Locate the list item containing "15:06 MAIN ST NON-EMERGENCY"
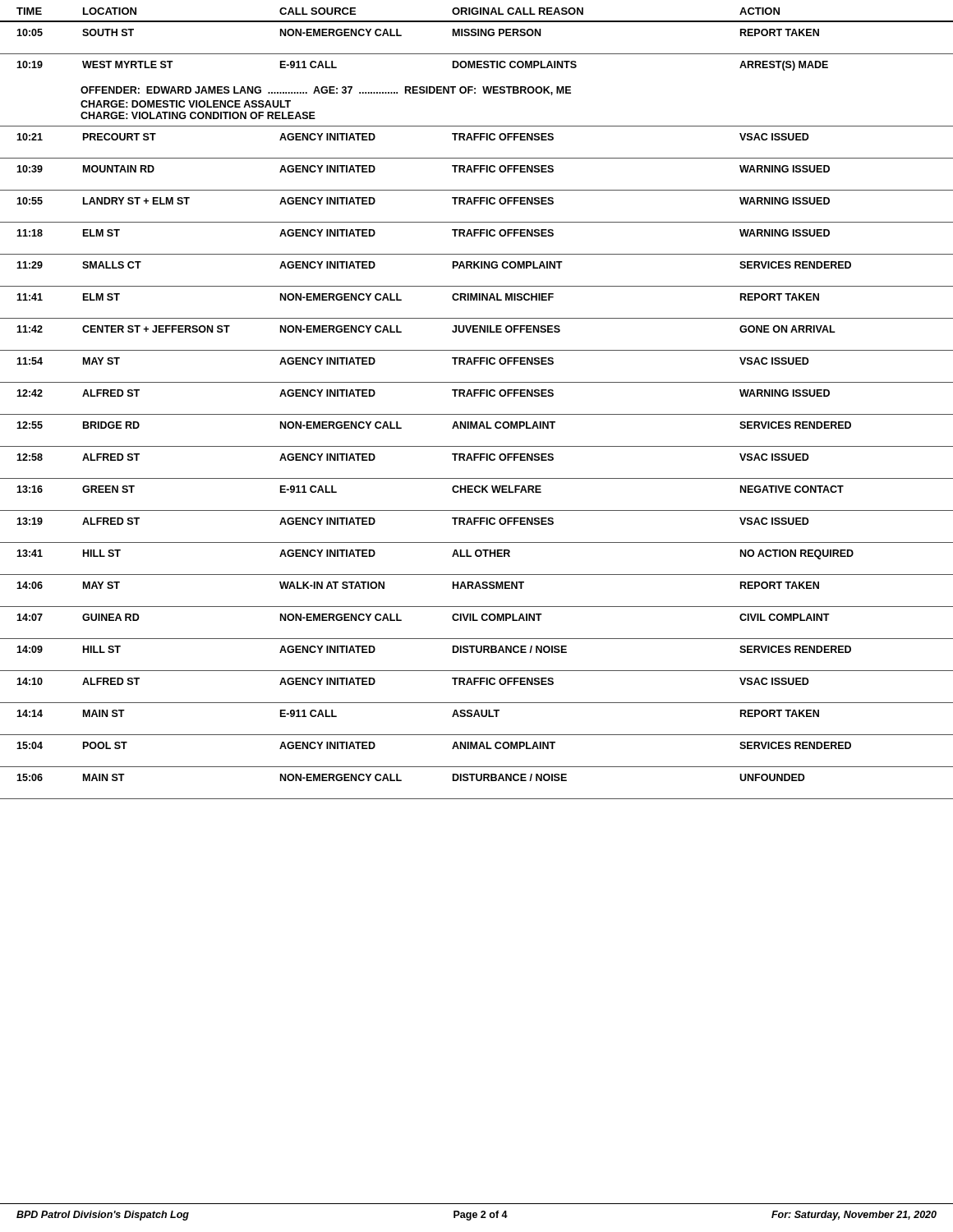Image resolution: width=953 pixels, height=1232 pixels. tap(472, 777)
